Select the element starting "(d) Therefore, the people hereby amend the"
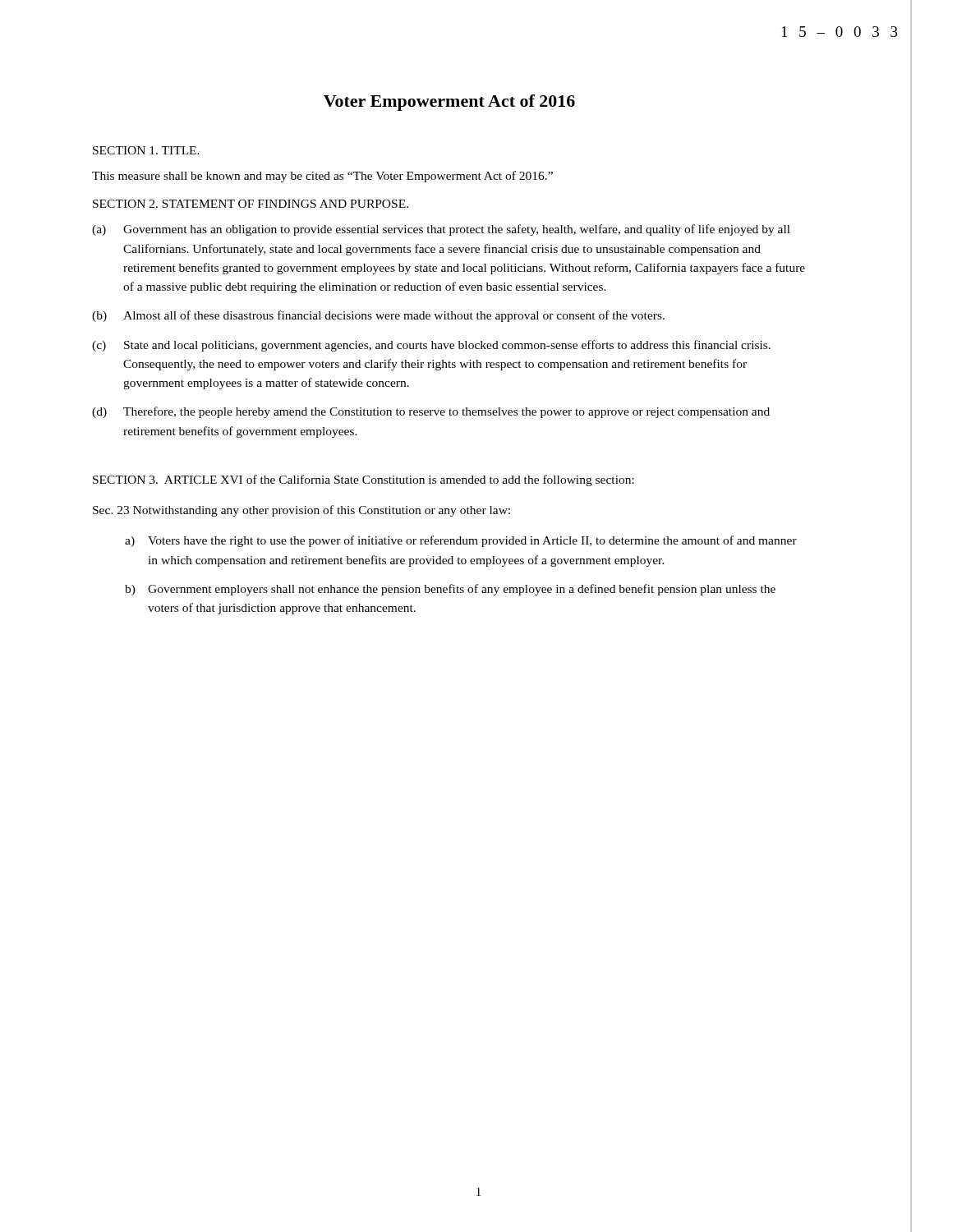 (449, 421)
